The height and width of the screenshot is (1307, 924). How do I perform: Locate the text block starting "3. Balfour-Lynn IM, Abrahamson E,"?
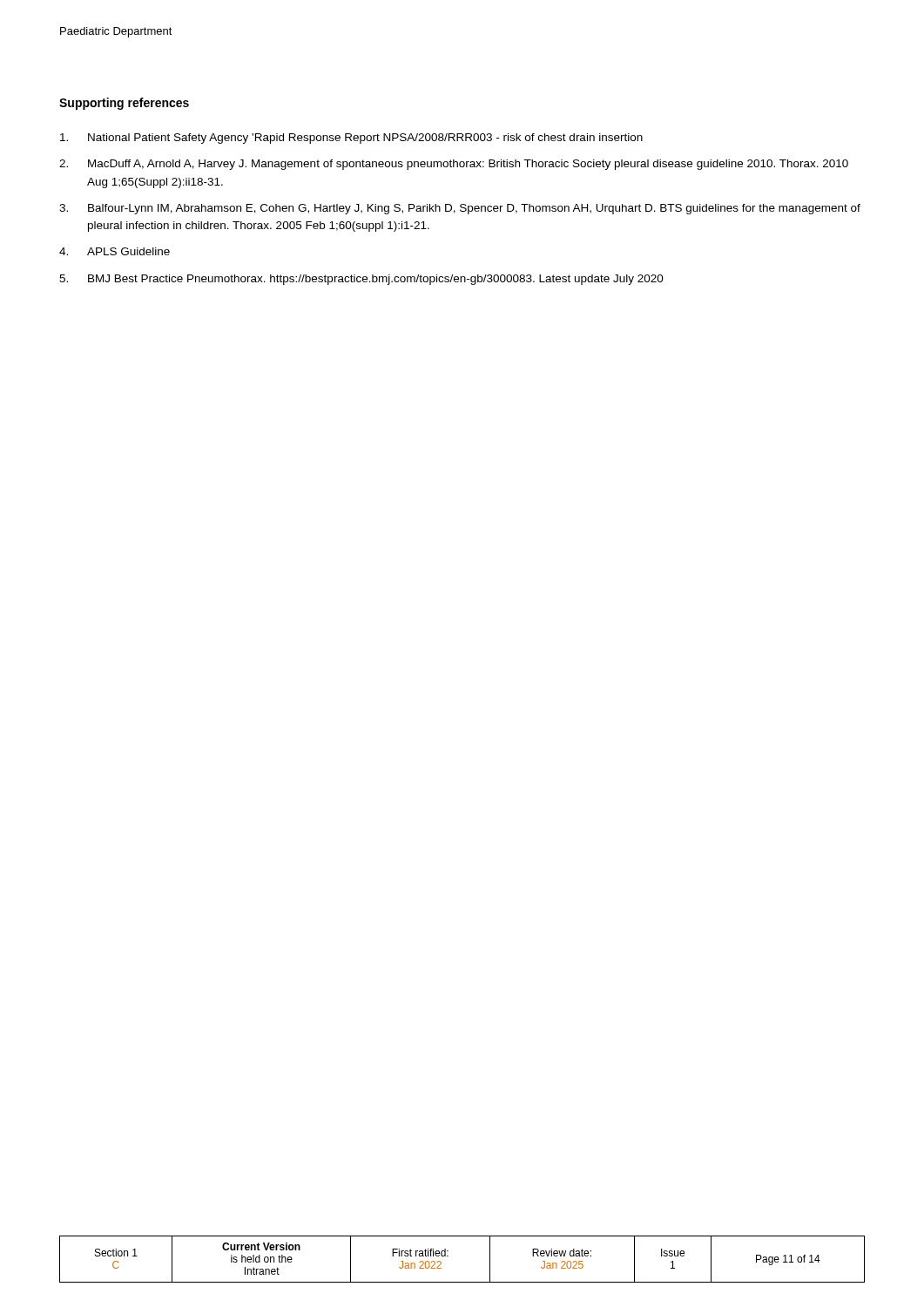click(462, 217)
